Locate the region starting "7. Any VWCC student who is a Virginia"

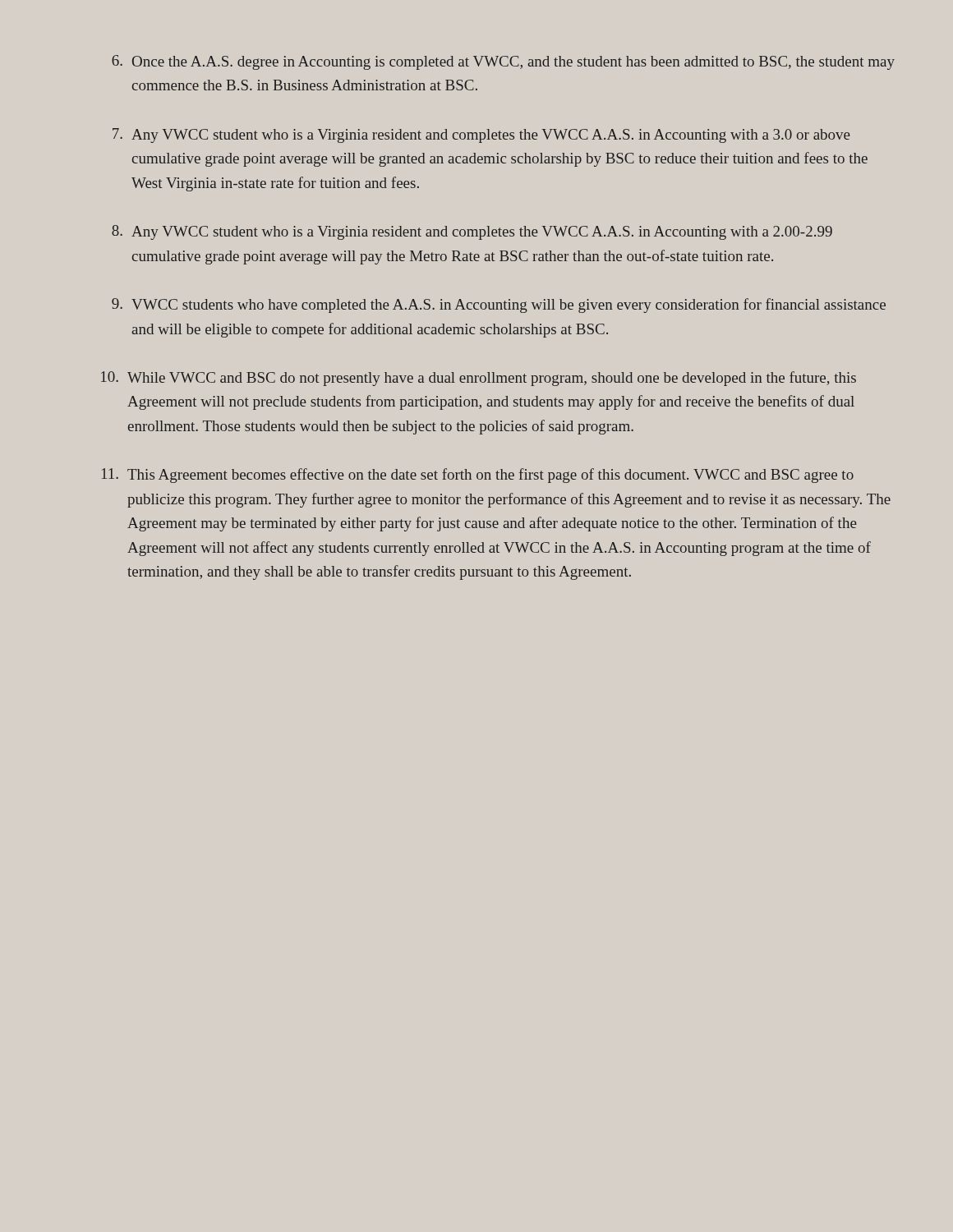click(x=485, y=158)
